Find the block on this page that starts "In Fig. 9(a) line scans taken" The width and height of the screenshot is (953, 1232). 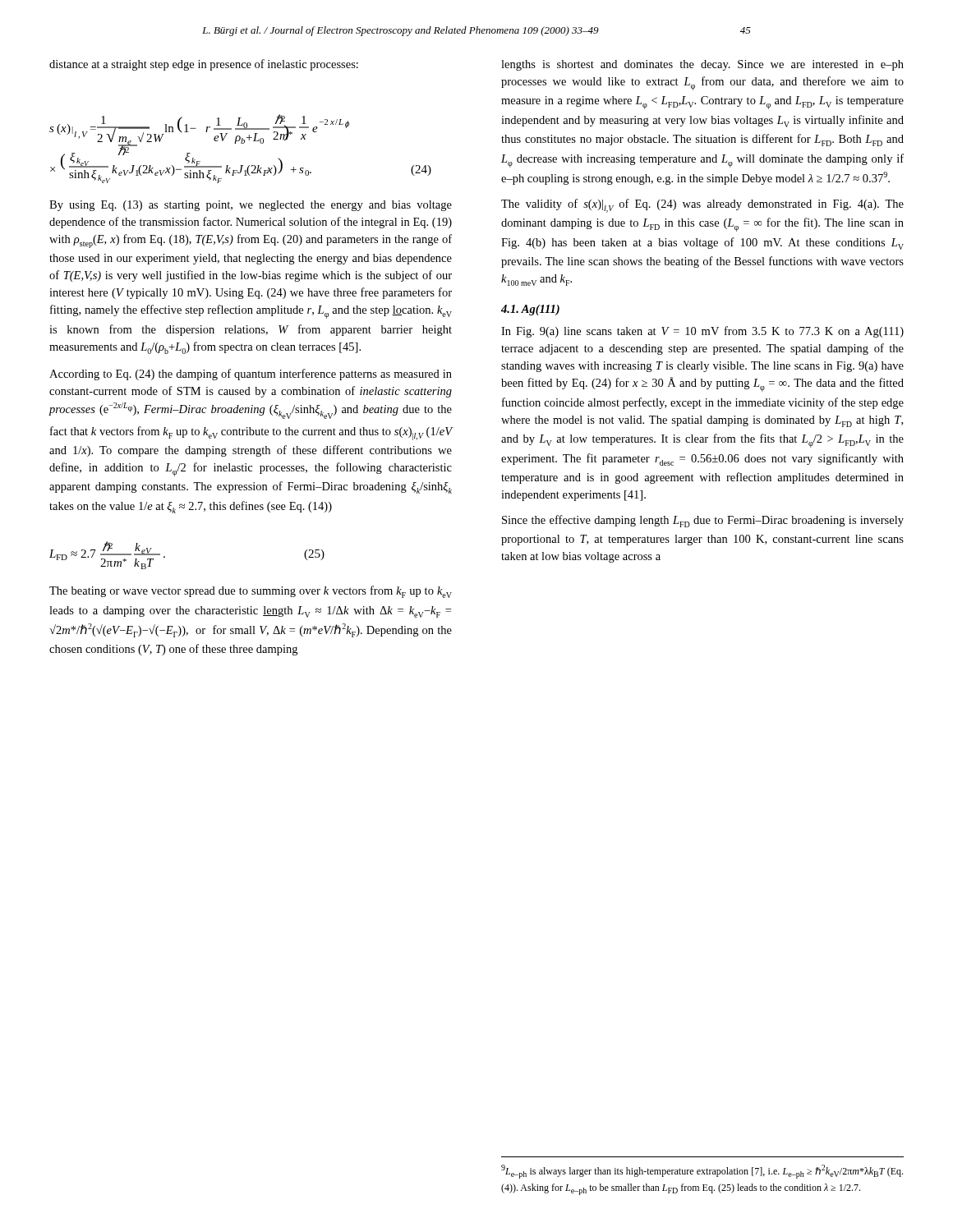(x=702, y=413)
